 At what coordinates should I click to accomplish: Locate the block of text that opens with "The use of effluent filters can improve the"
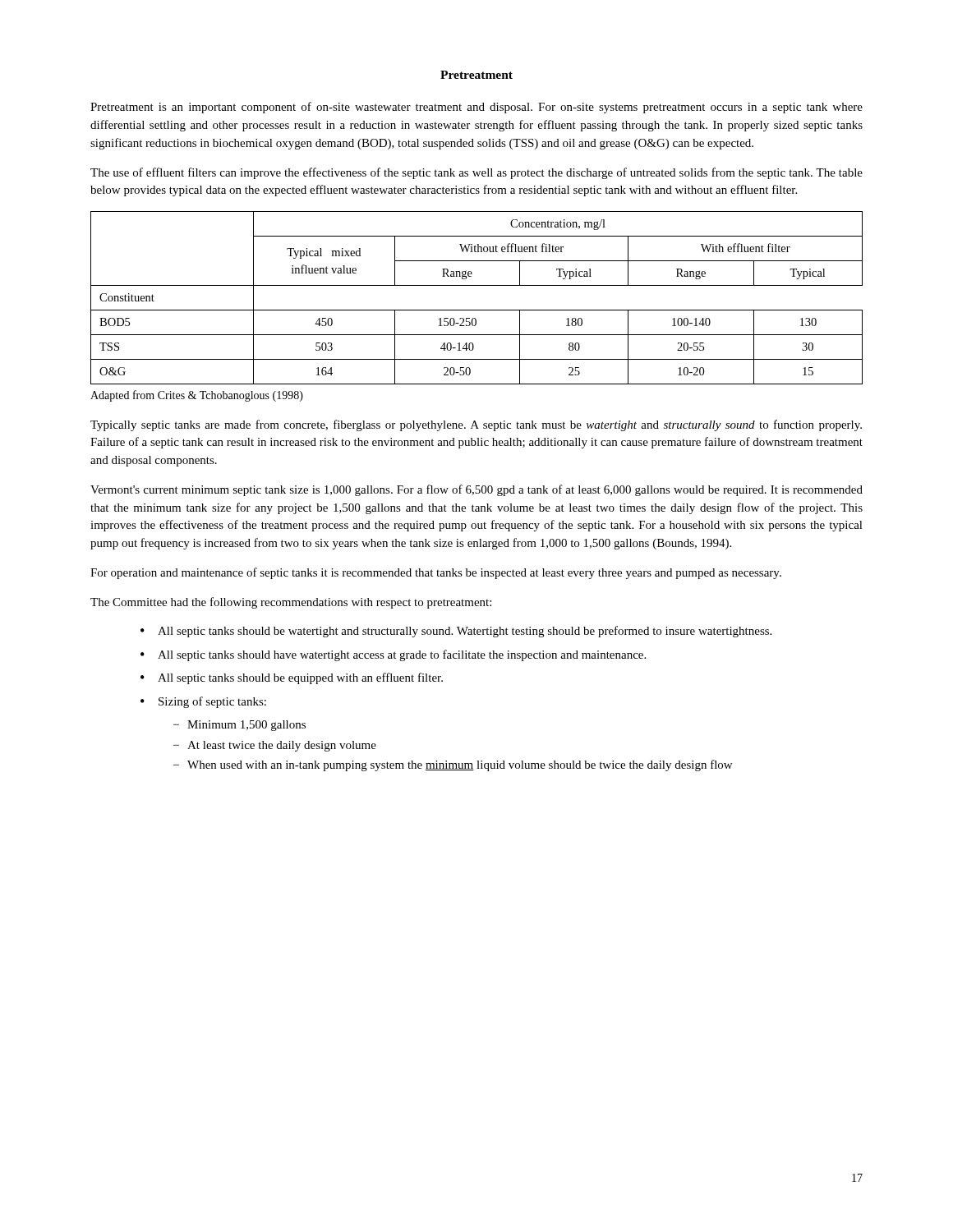(x=476, y=181)
